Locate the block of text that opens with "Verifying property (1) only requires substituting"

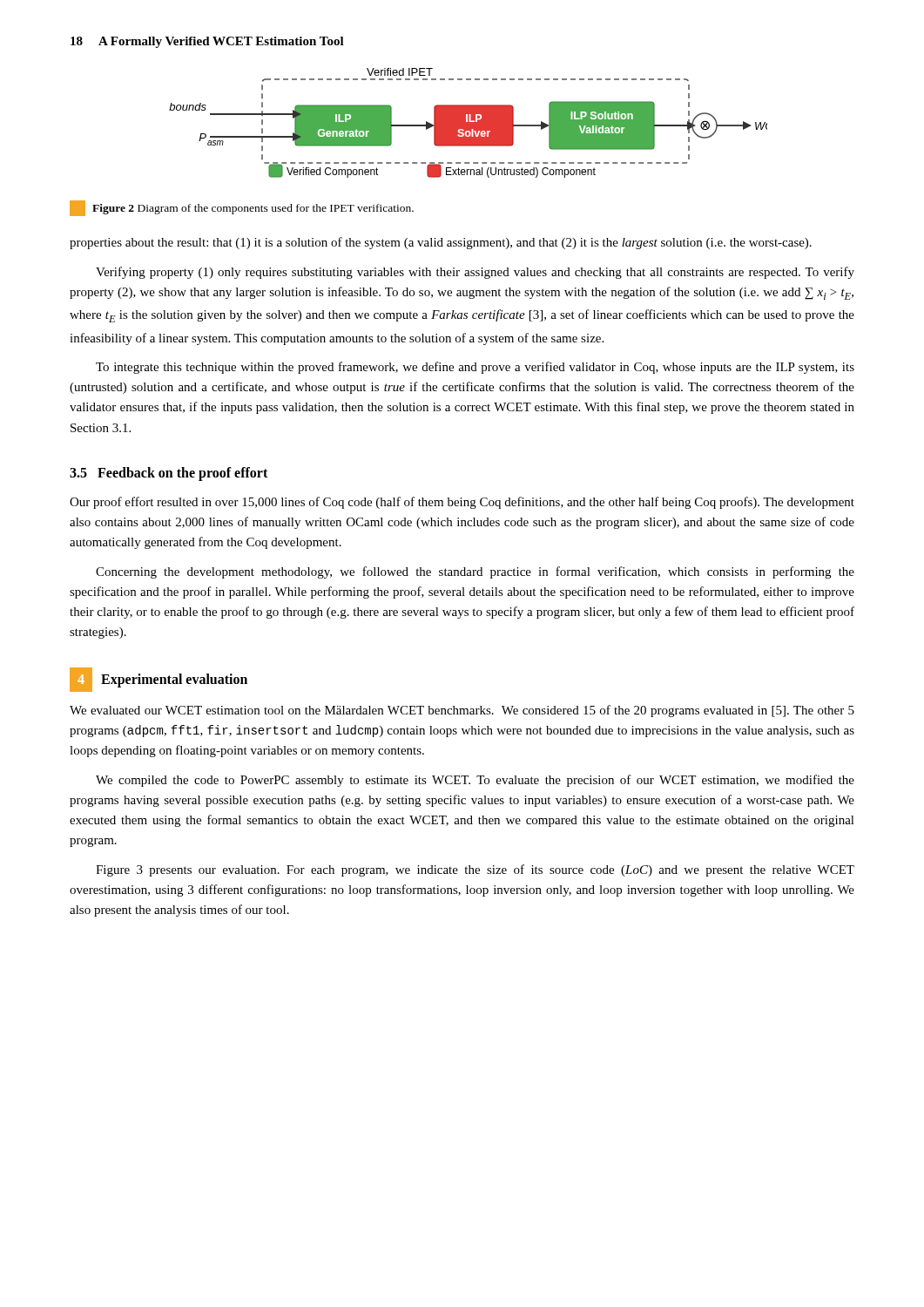click(462, 305)
